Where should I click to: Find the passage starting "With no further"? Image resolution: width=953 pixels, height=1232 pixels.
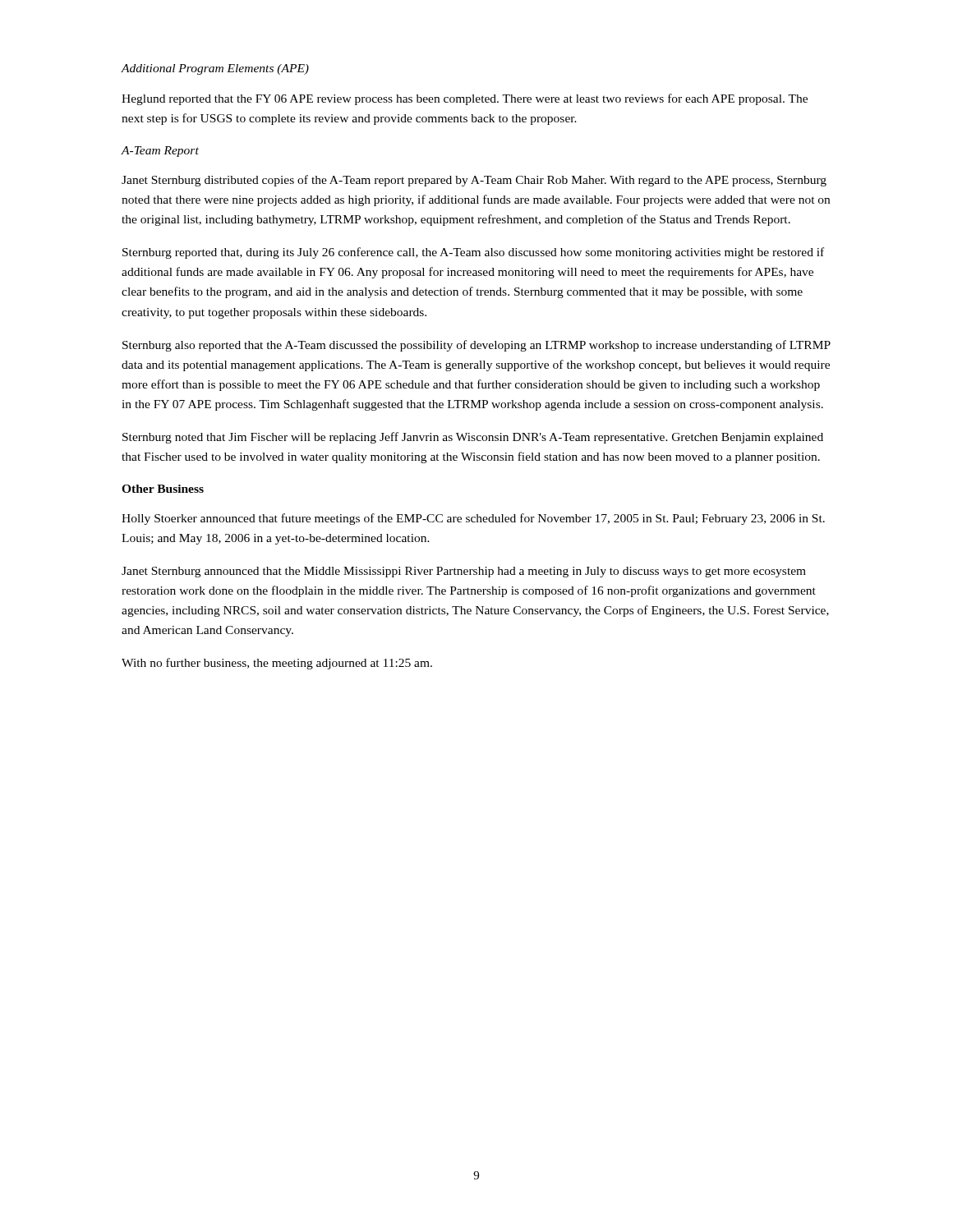coord(277,664)
